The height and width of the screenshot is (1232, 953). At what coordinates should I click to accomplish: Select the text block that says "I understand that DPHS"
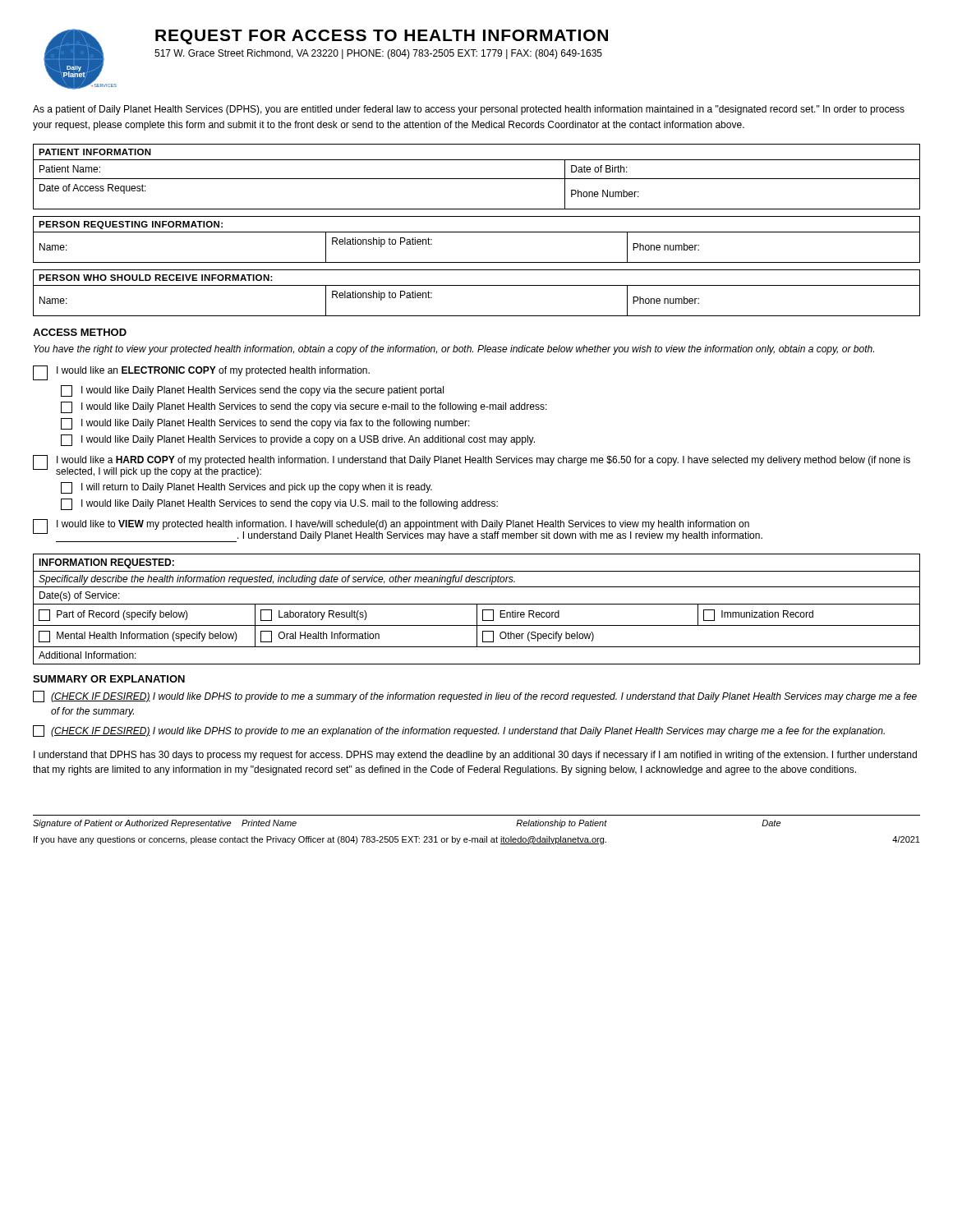(475, 762)
